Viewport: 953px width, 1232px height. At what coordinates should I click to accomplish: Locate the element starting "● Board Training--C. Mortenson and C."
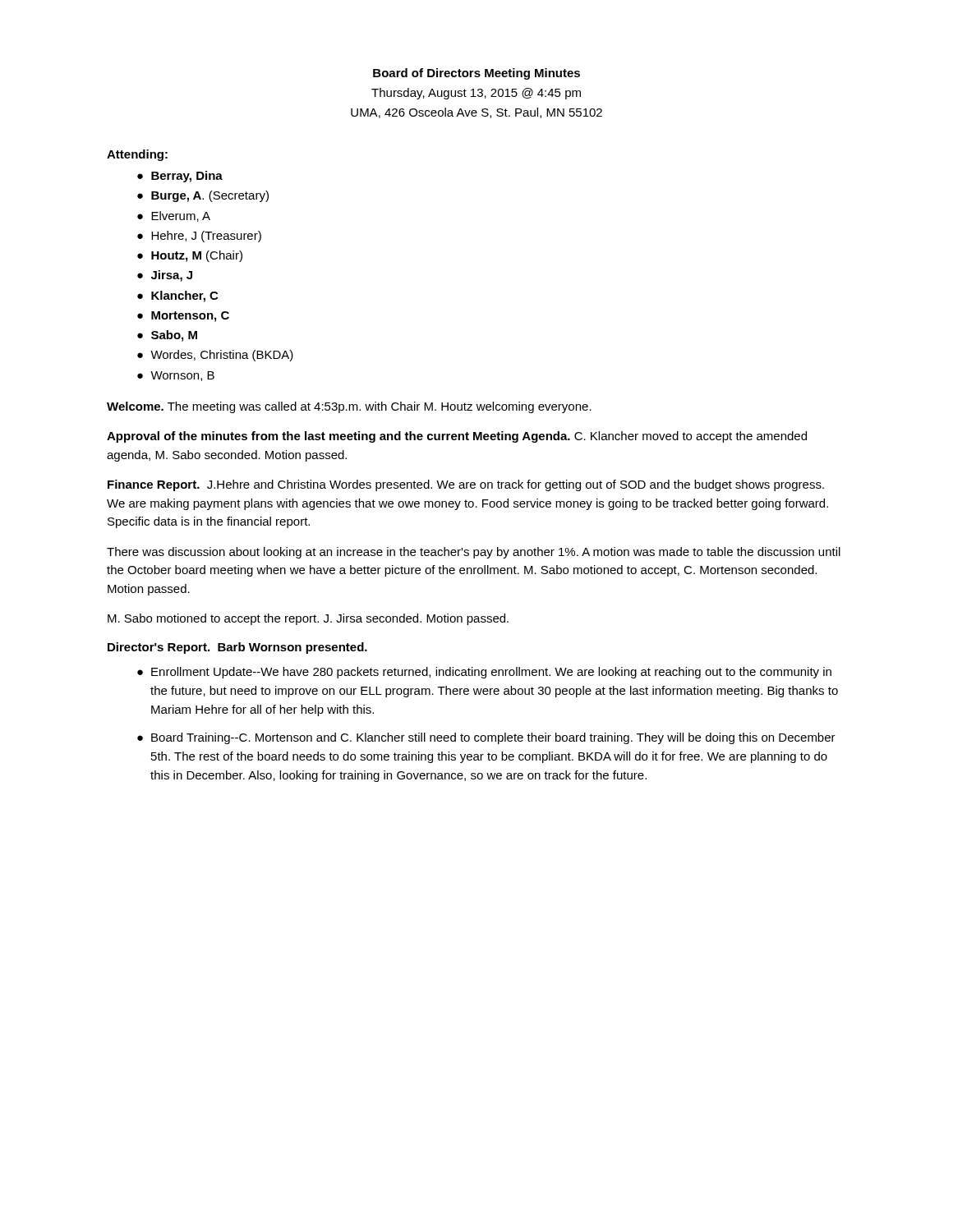491,756
